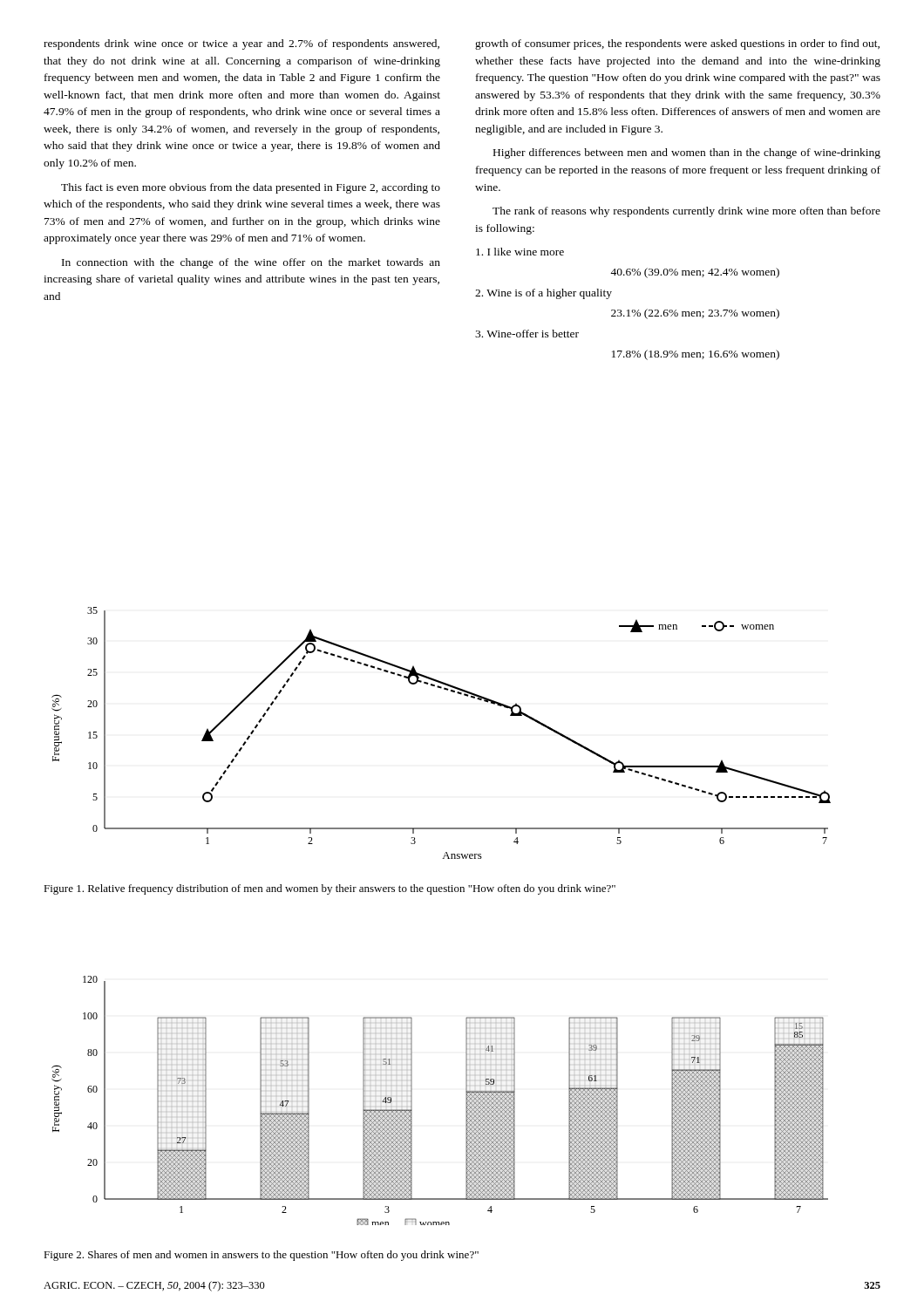The width and height of the screenshot is (924, 1308).
Task: Locate the block starting "This fact is"
Action: (242, 212)
